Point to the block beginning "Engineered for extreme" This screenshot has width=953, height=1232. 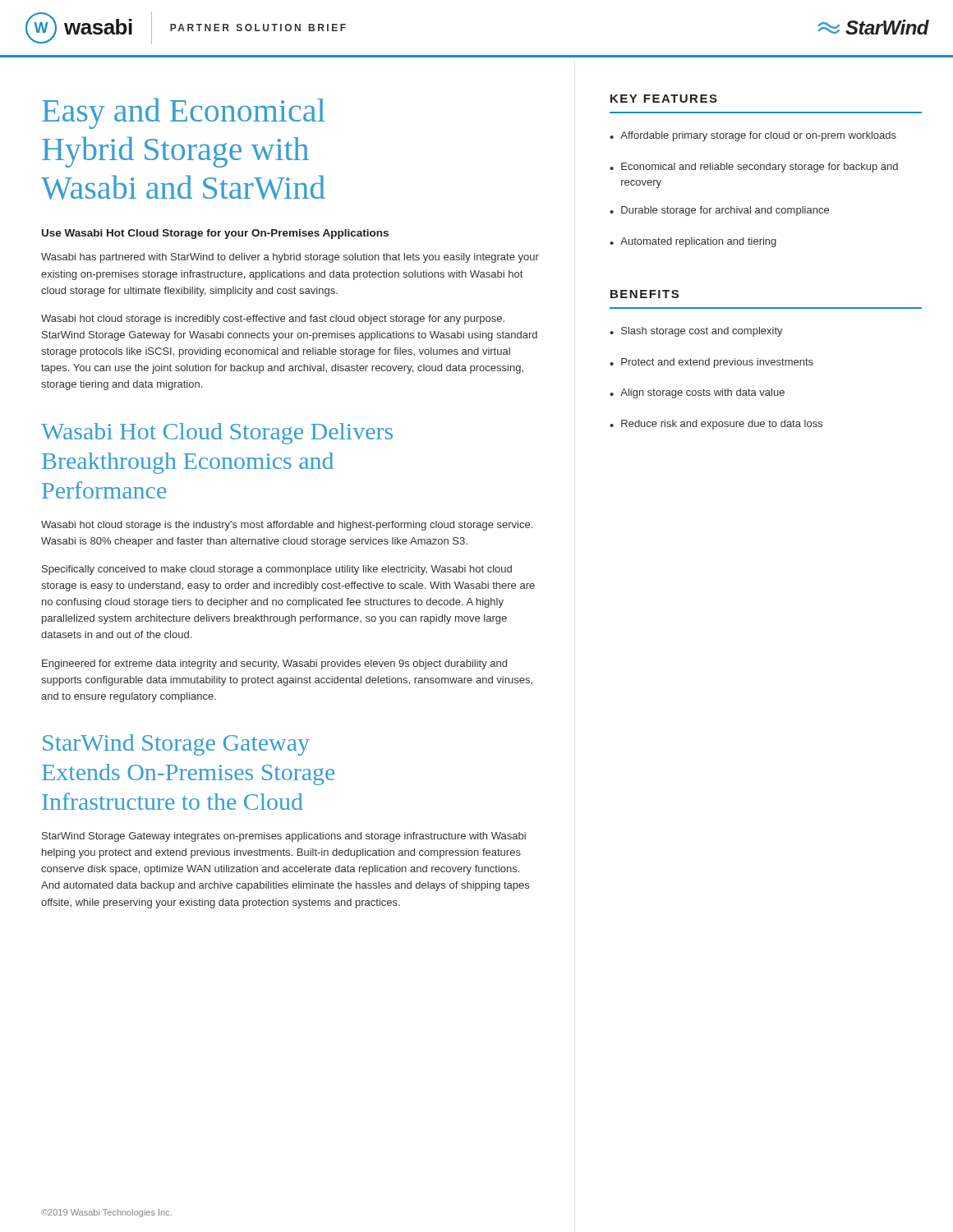(x=287, y=679)
